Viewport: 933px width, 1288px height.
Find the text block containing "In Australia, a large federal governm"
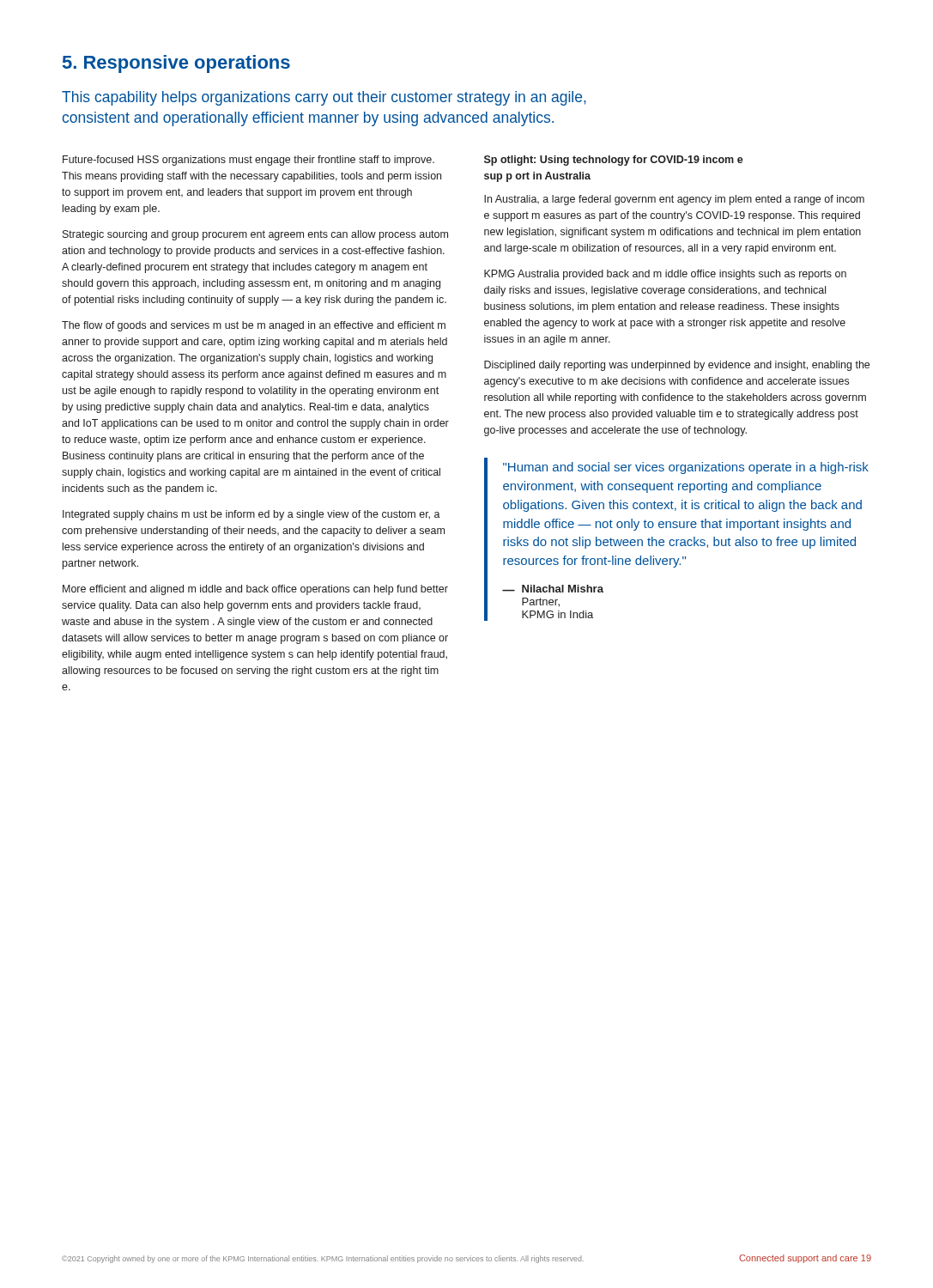[x=677, y=224]
